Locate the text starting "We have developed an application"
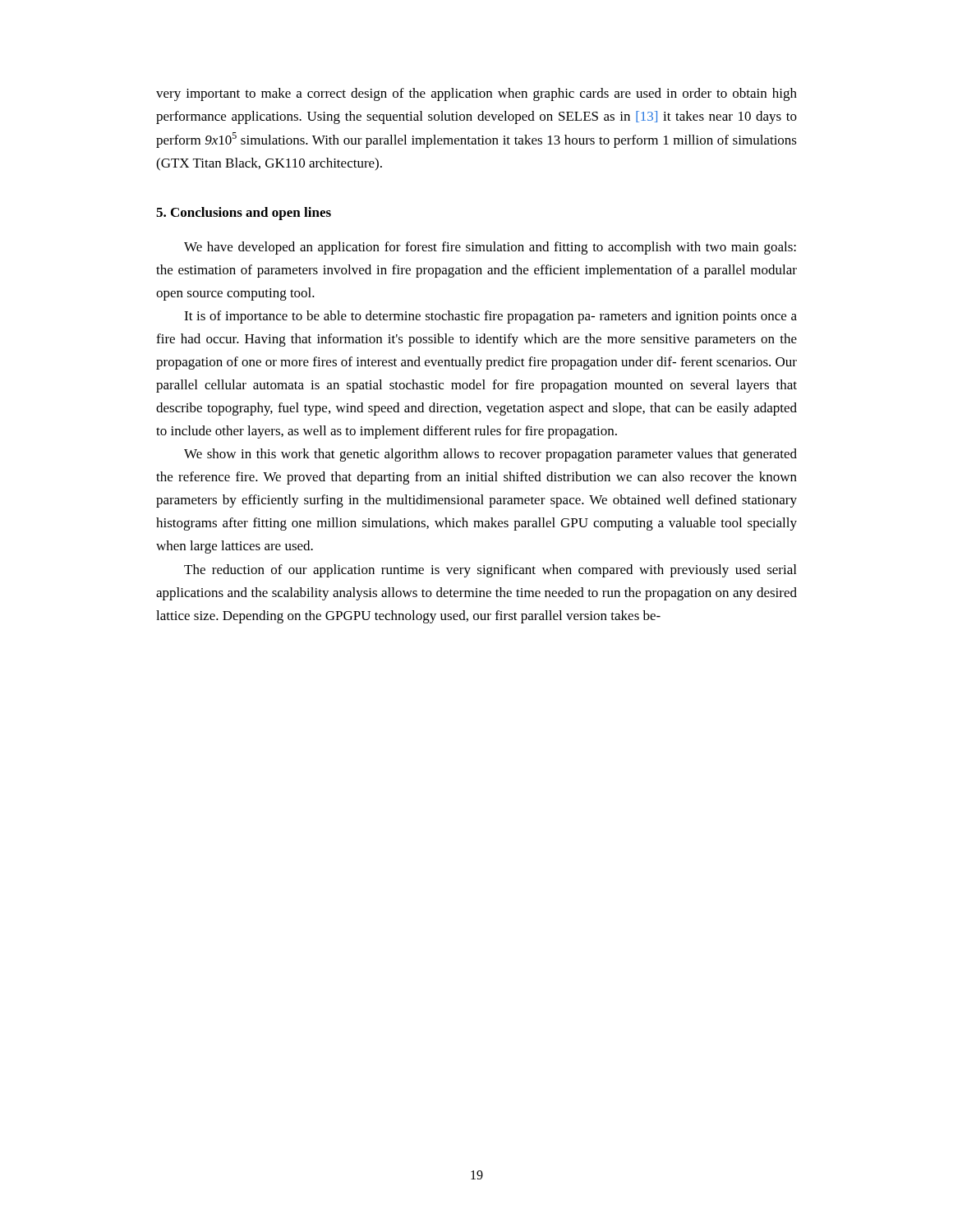The height and width of the screenshot is (1232, 953). tap(476, 270)
